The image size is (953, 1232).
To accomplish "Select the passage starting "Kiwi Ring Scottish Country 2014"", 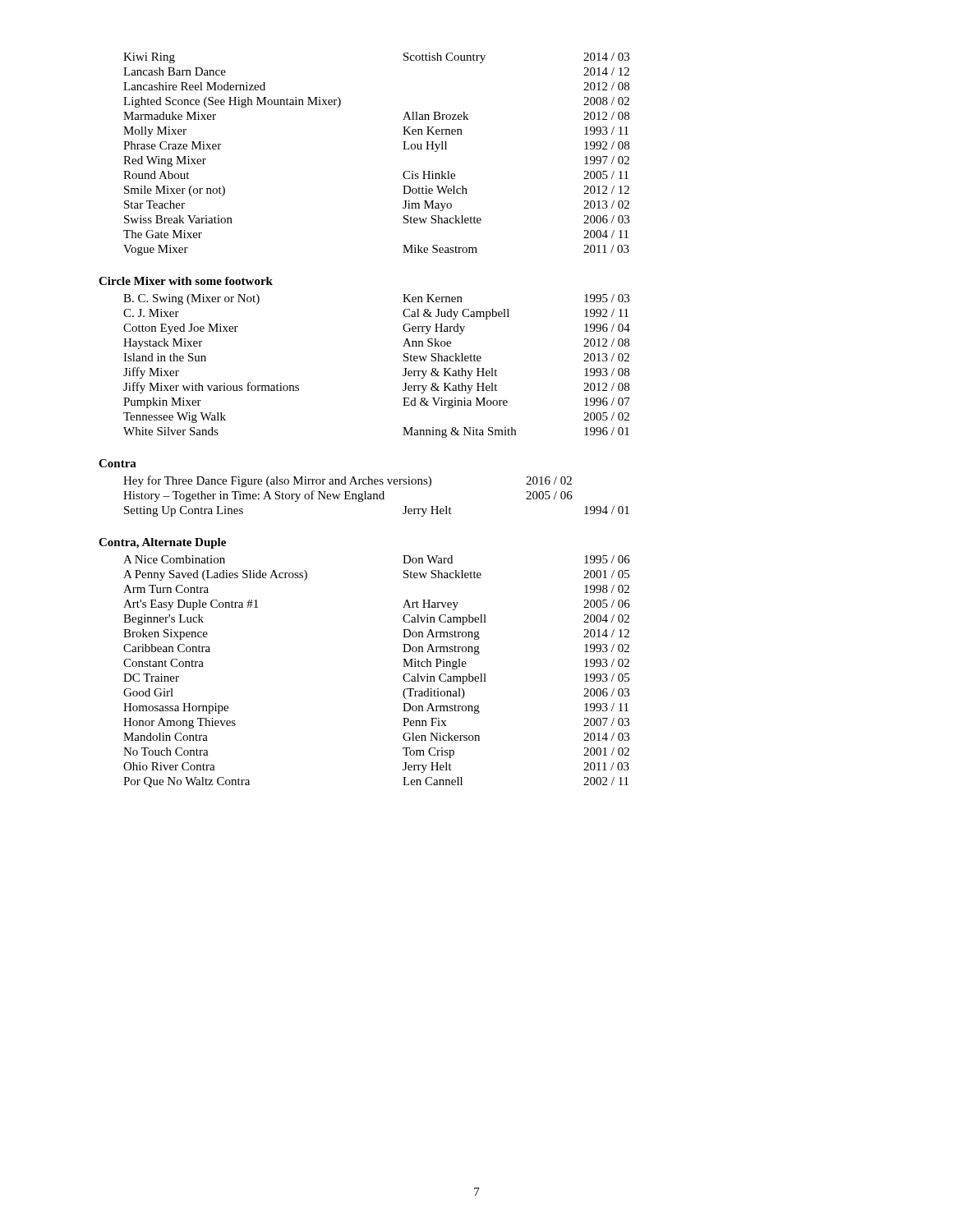I will coord(161,58).
